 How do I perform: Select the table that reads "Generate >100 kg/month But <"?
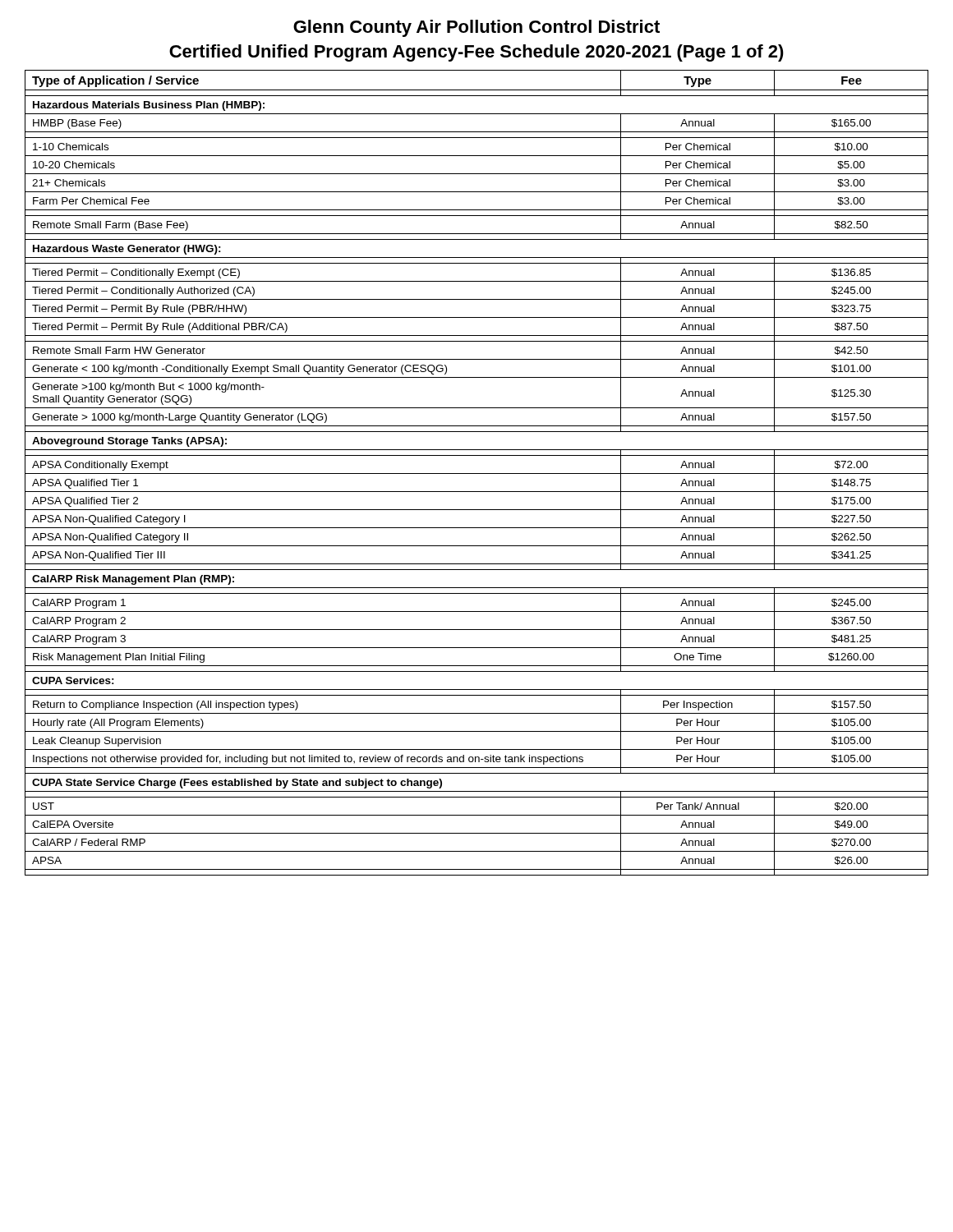point(476,473)
